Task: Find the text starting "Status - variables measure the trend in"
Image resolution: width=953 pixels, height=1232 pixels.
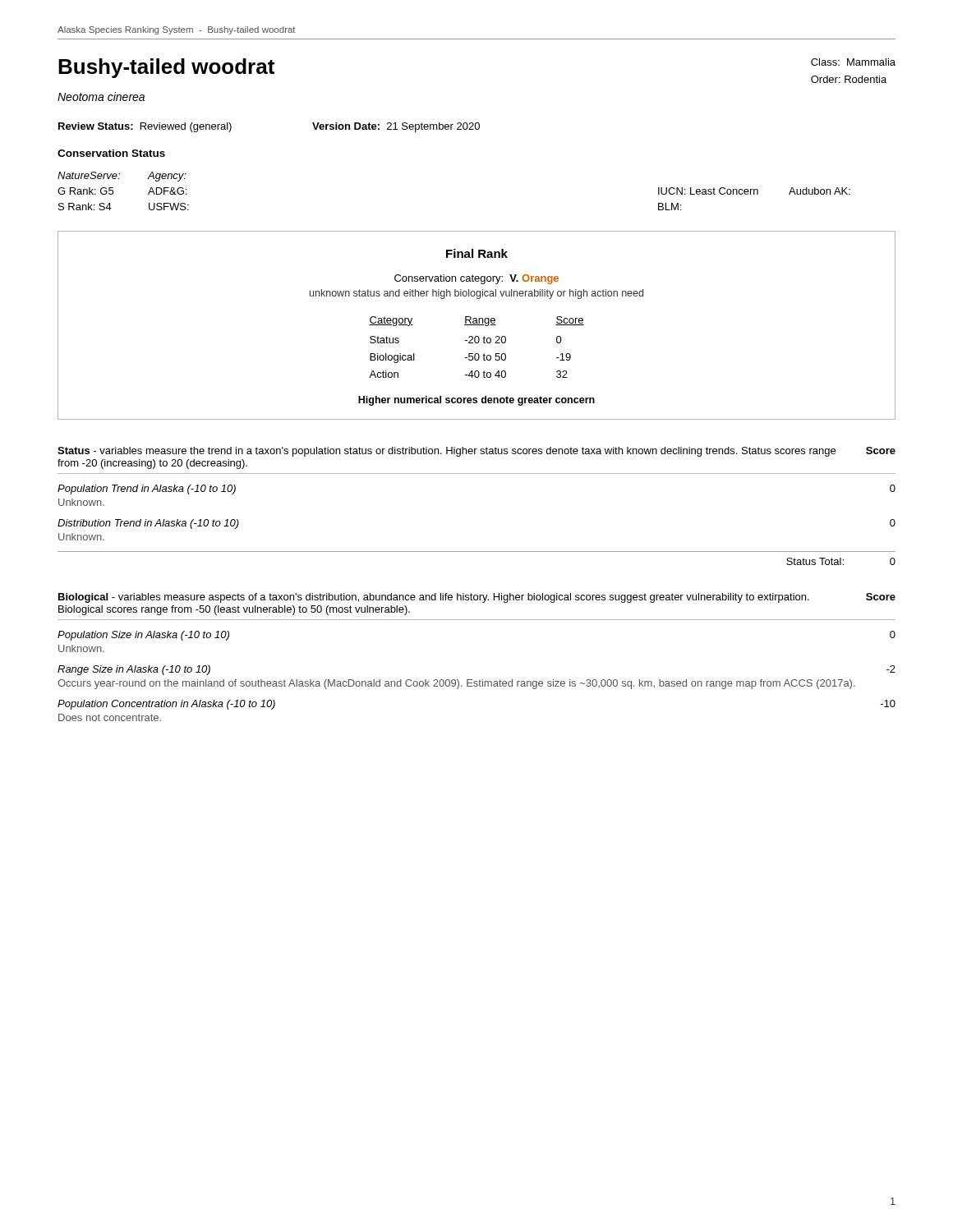Action: coord(476,459)
